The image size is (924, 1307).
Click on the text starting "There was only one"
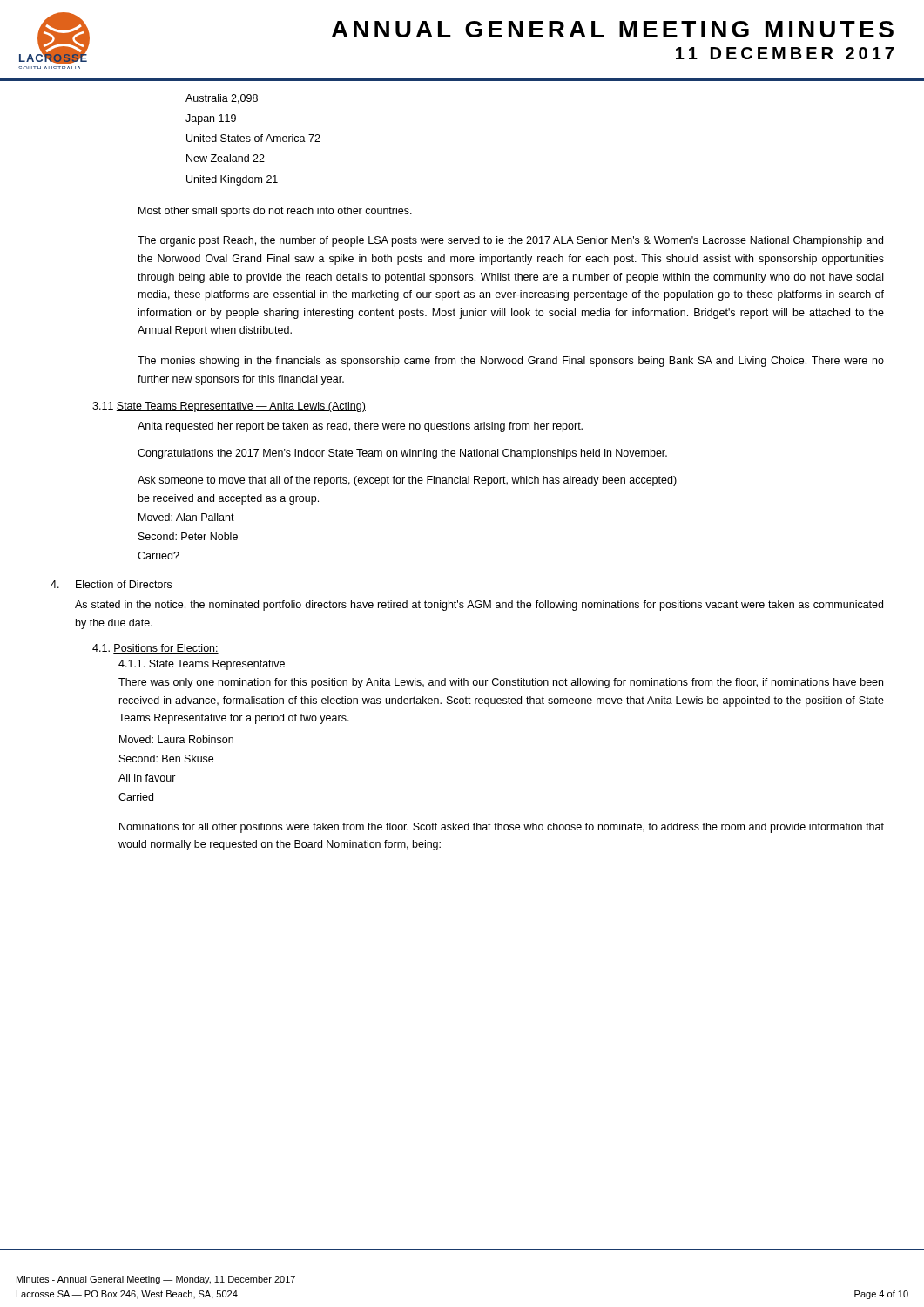point(501,700)
